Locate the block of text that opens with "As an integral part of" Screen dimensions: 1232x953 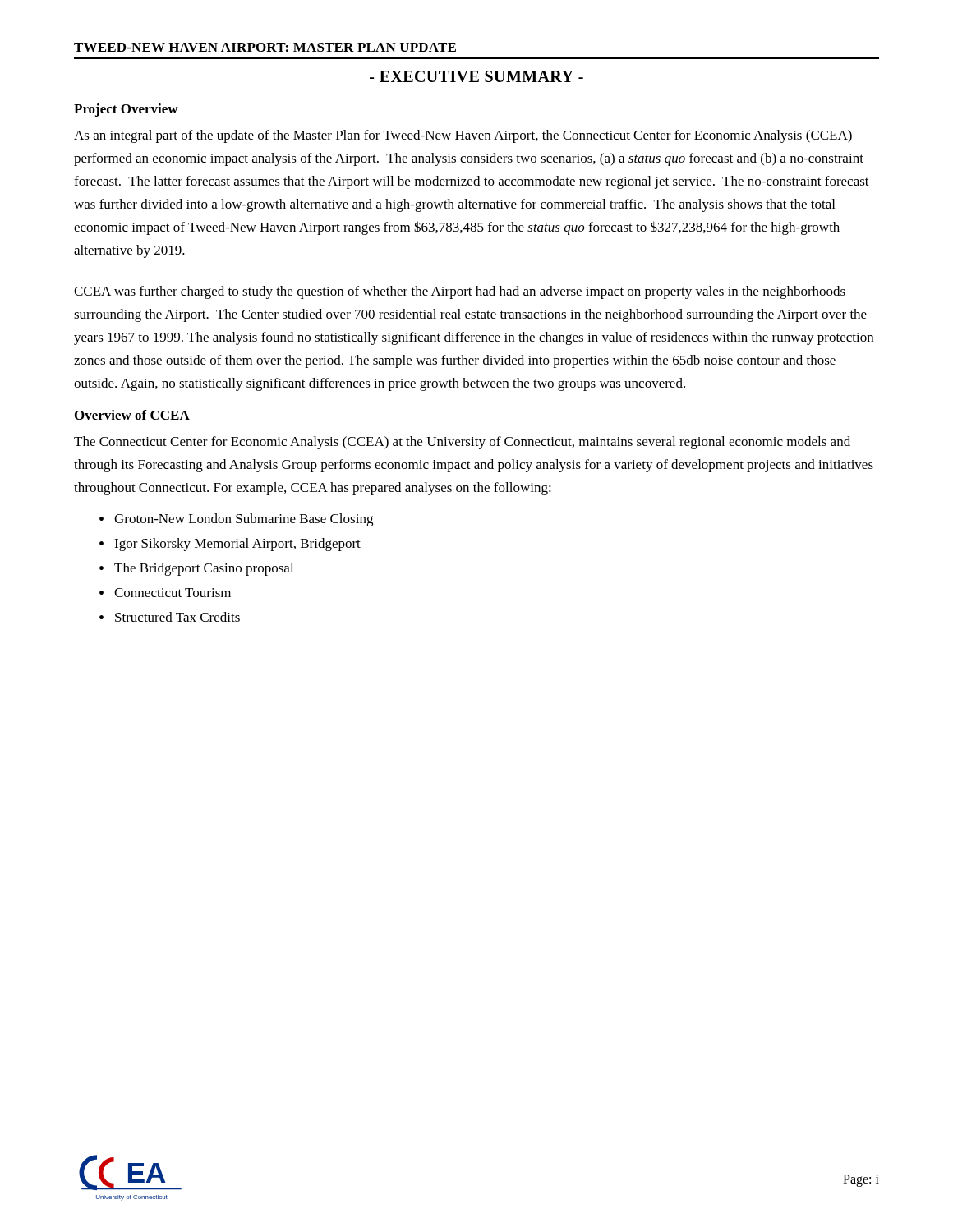(471, 193)
